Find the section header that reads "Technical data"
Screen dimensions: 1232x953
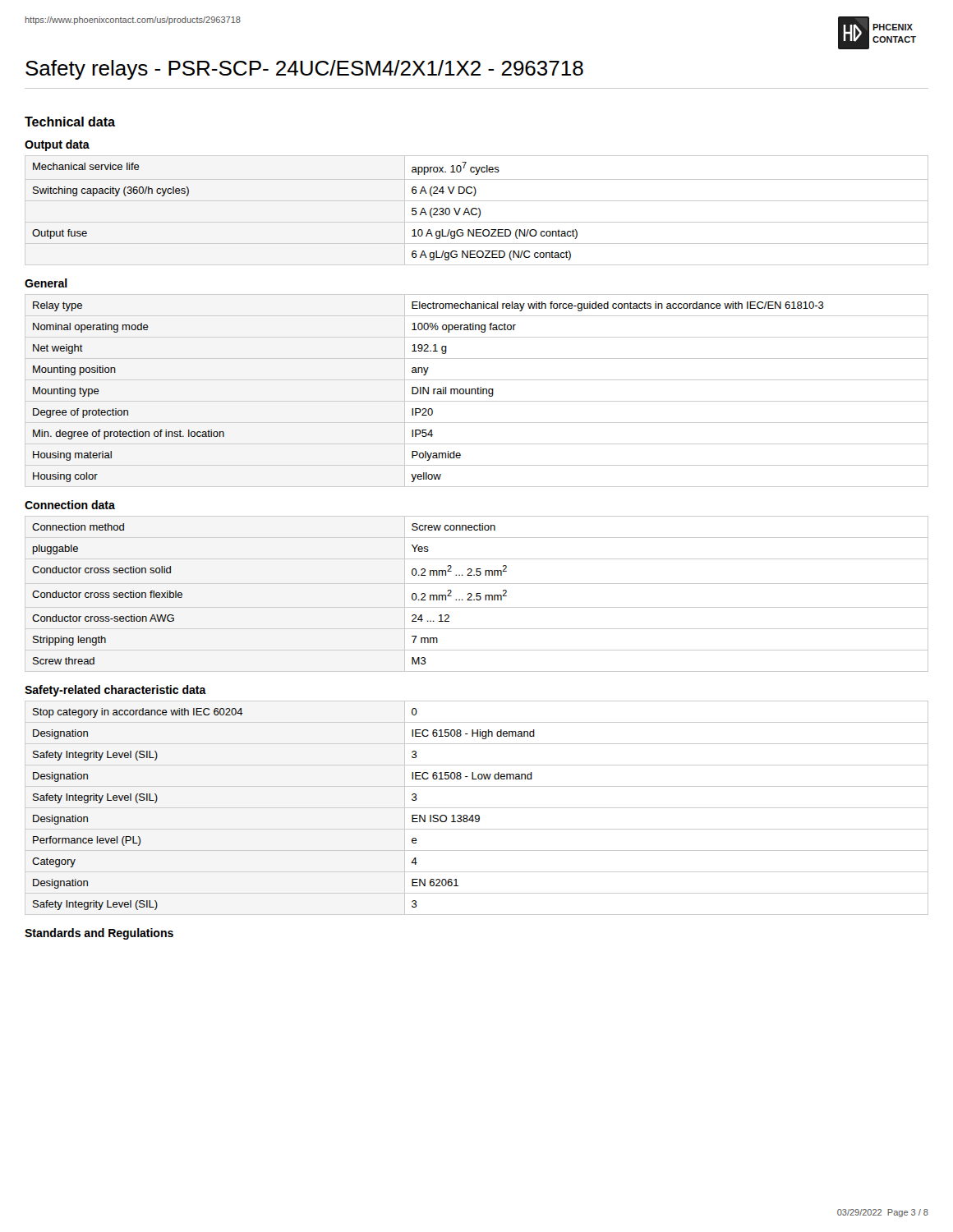tap(70, 122)
